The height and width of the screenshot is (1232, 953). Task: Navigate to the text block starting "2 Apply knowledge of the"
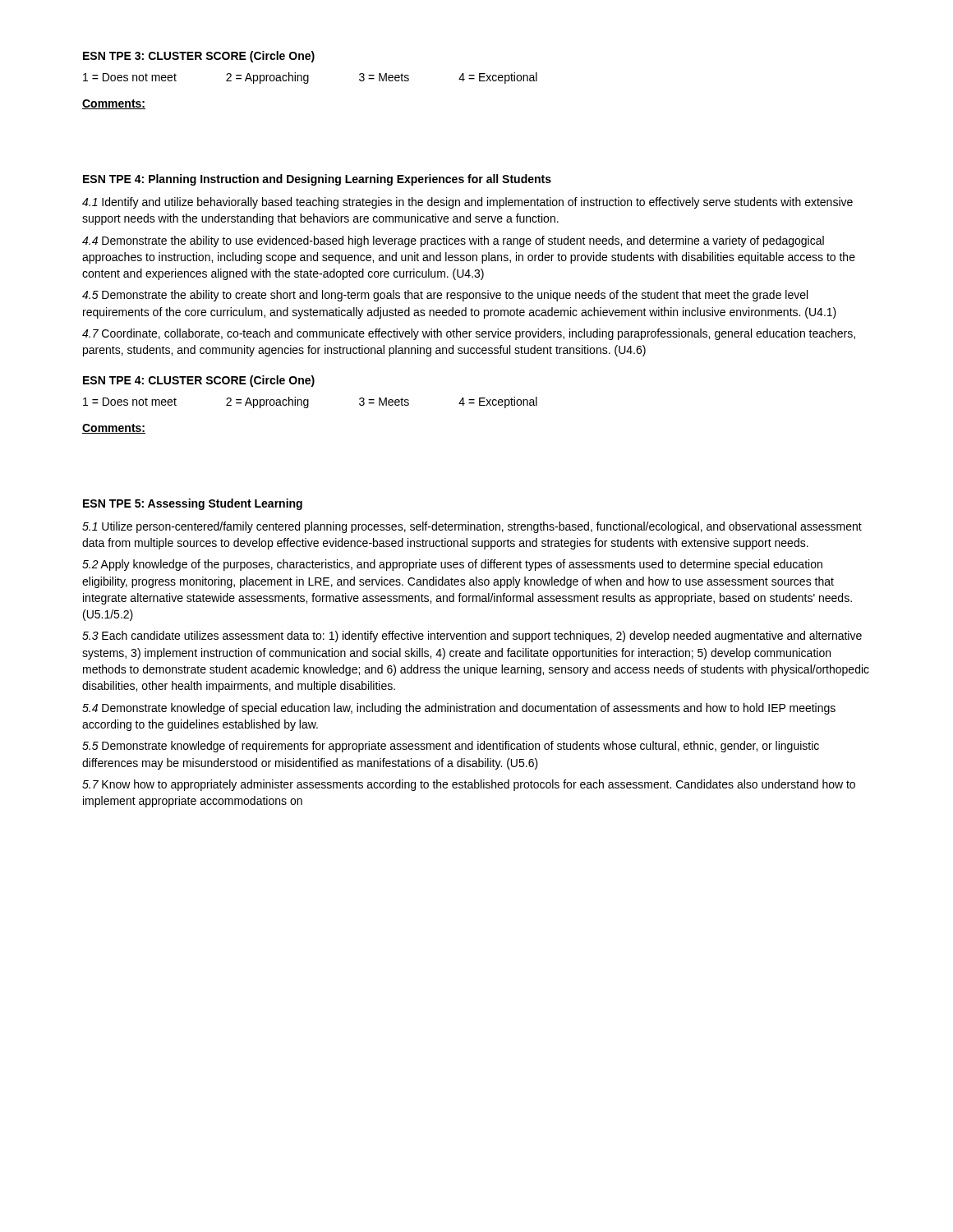[x=467, y=589]
